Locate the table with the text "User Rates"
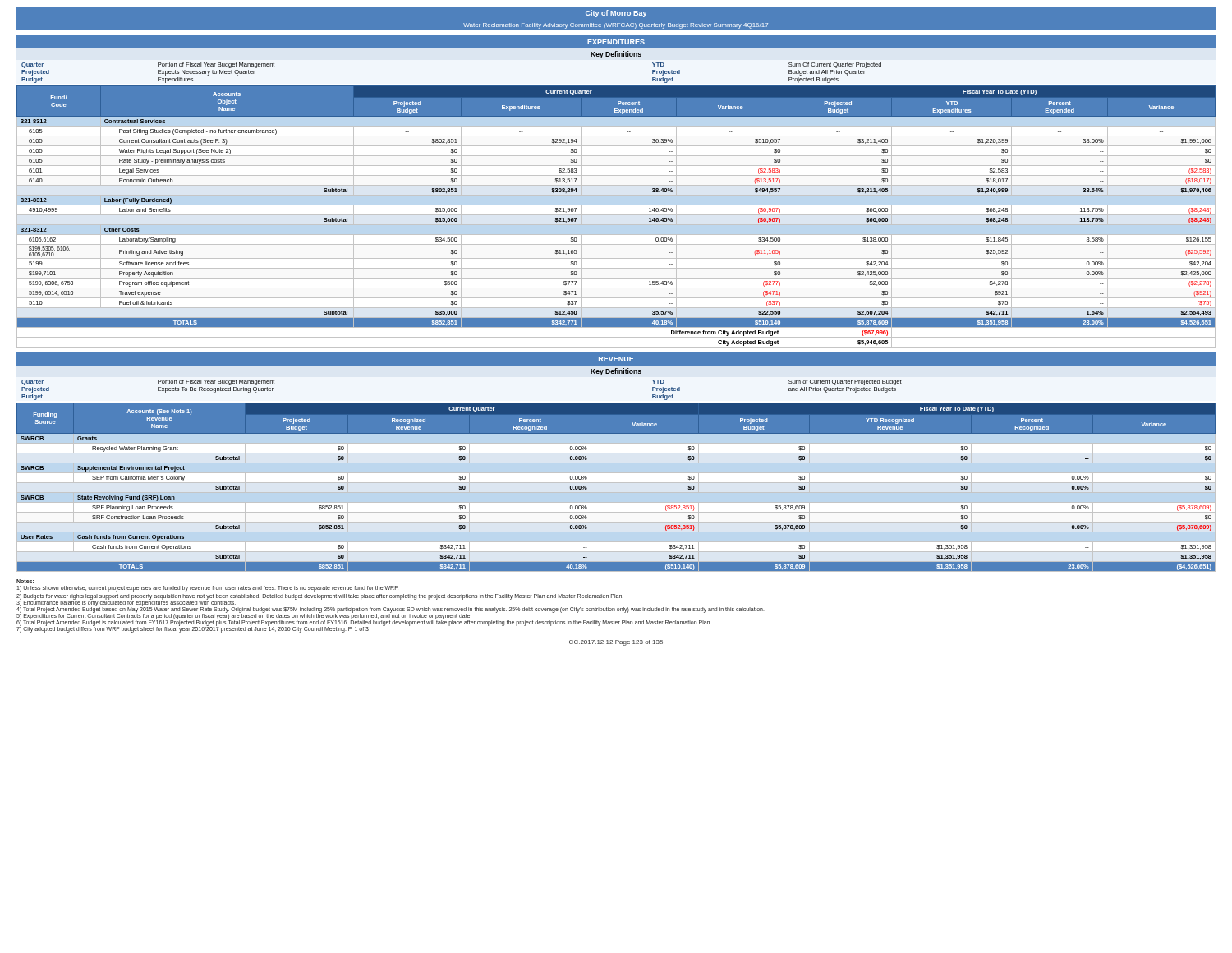 tap(616, 487)
